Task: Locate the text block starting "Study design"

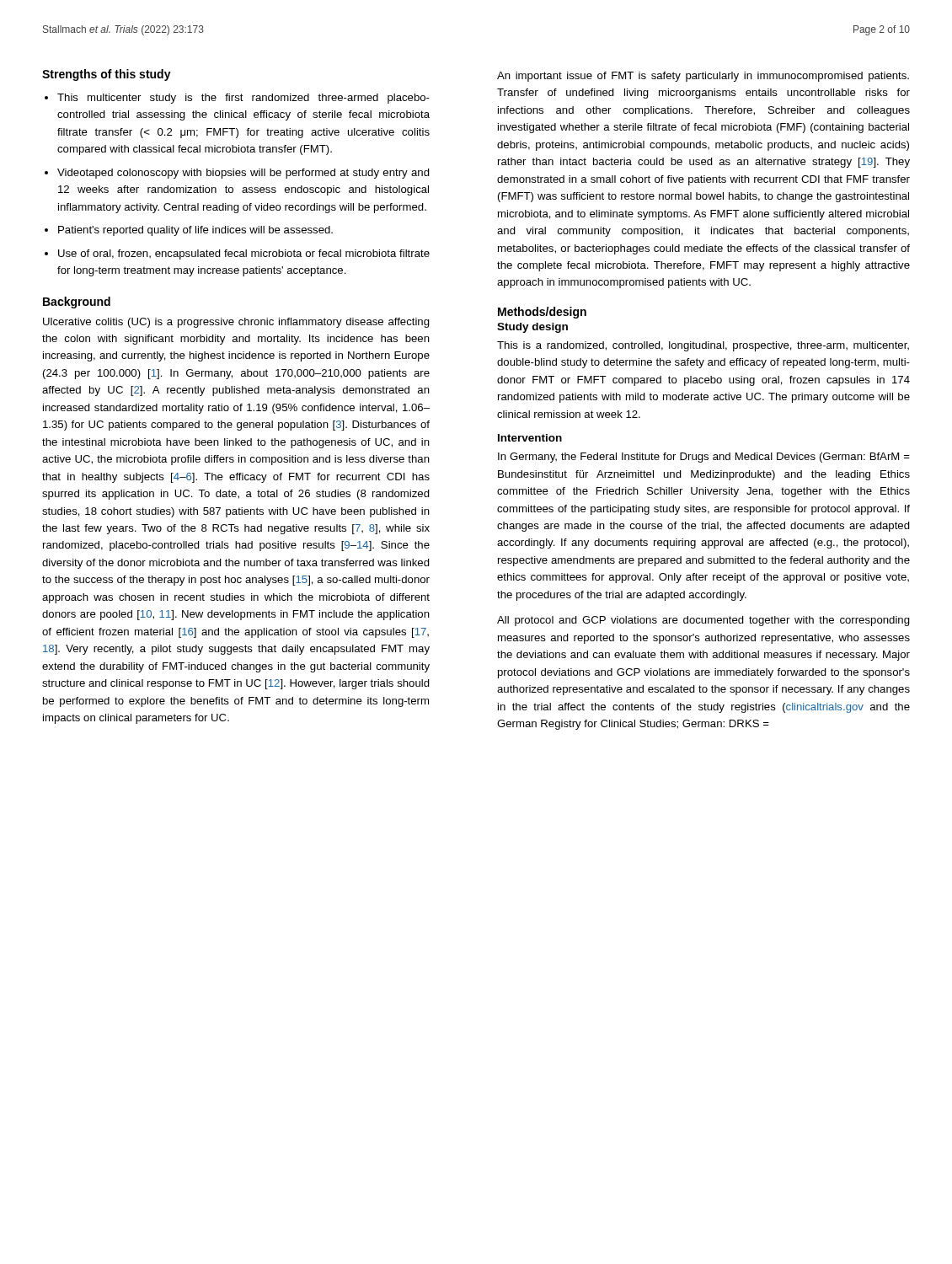Action: pyautogui.click(x=533, y=326)
